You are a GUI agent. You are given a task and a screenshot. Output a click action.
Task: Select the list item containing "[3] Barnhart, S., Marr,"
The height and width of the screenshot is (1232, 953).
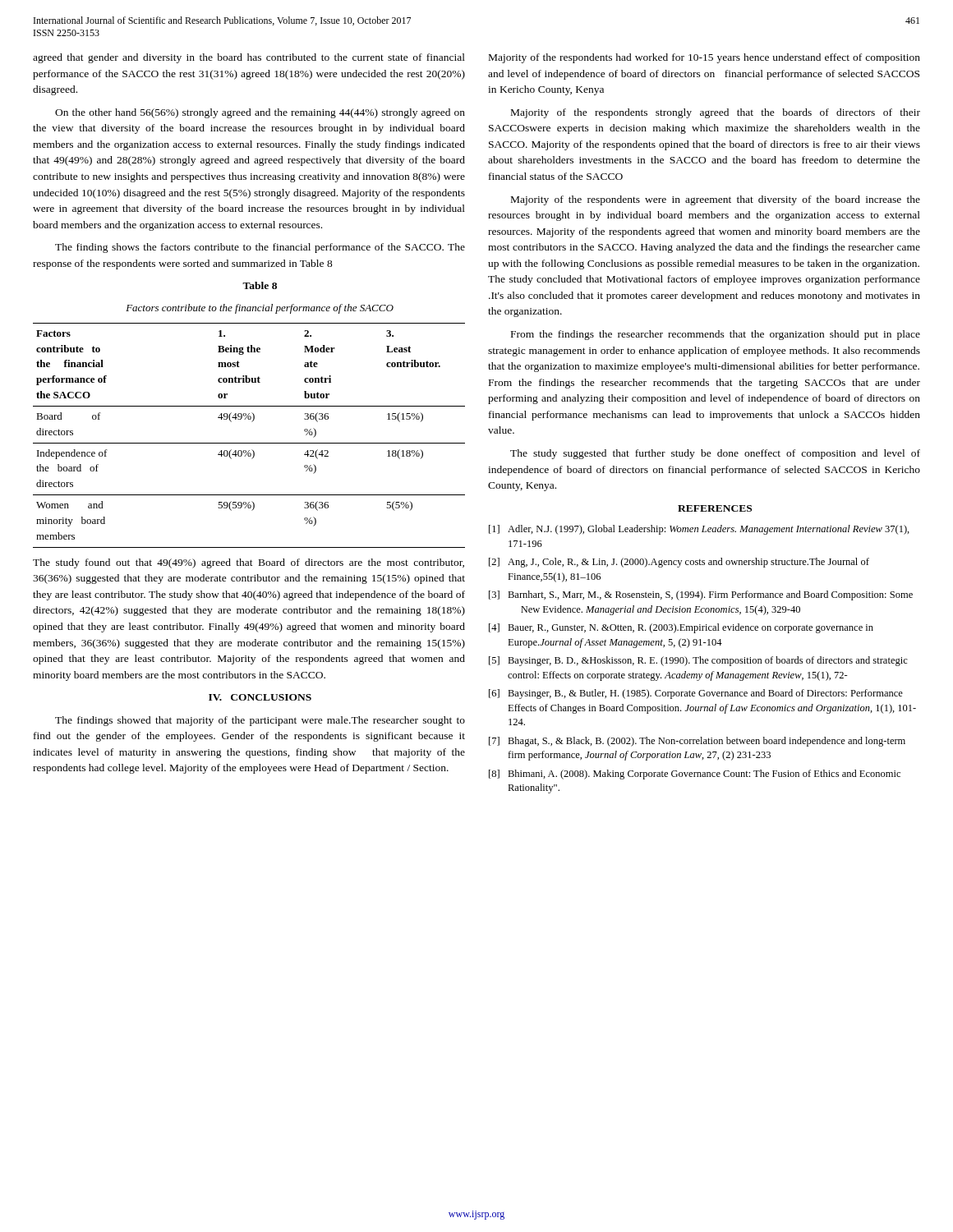[704, 603]
